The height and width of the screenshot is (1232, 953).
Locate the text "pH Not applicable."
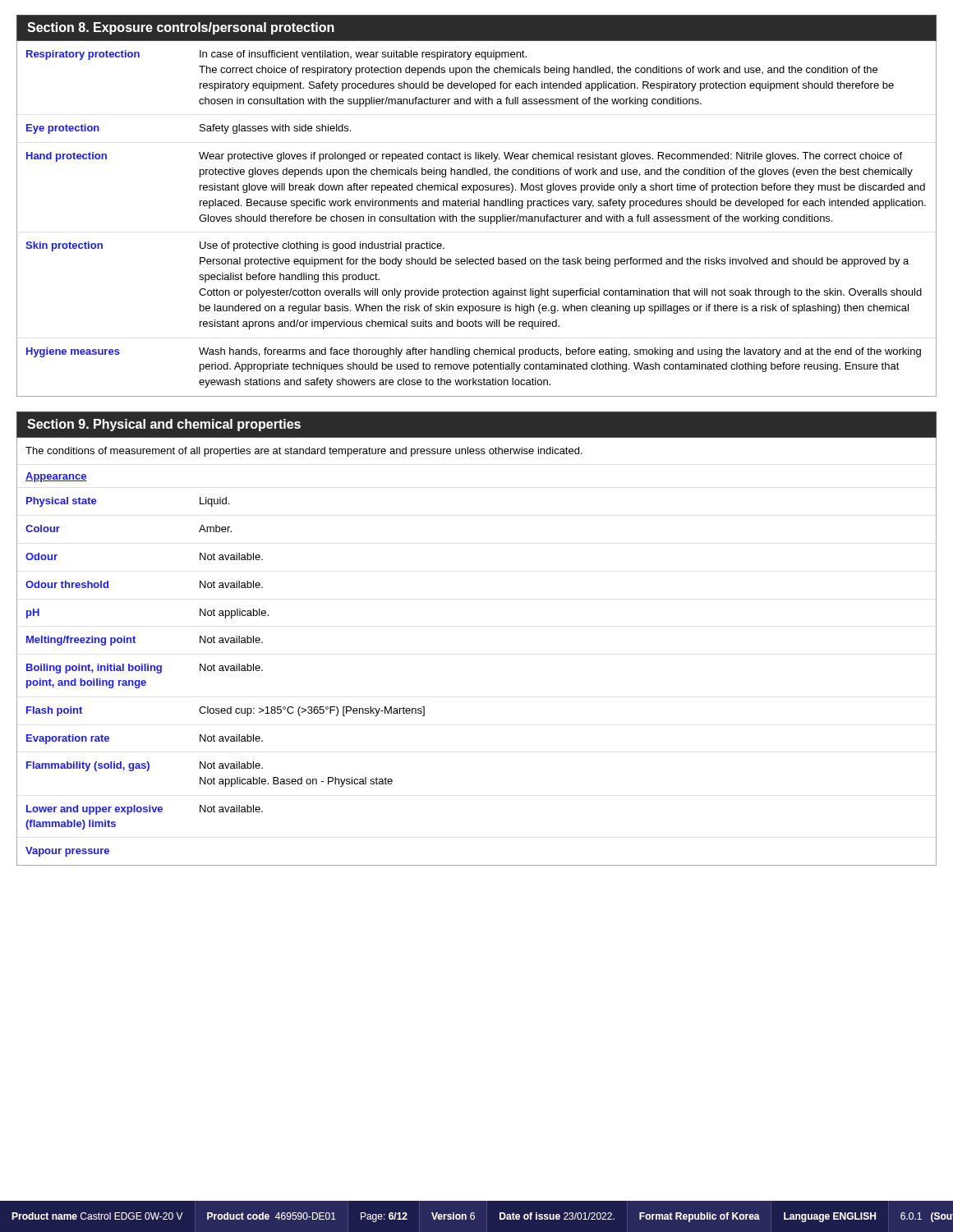[17, 612]
